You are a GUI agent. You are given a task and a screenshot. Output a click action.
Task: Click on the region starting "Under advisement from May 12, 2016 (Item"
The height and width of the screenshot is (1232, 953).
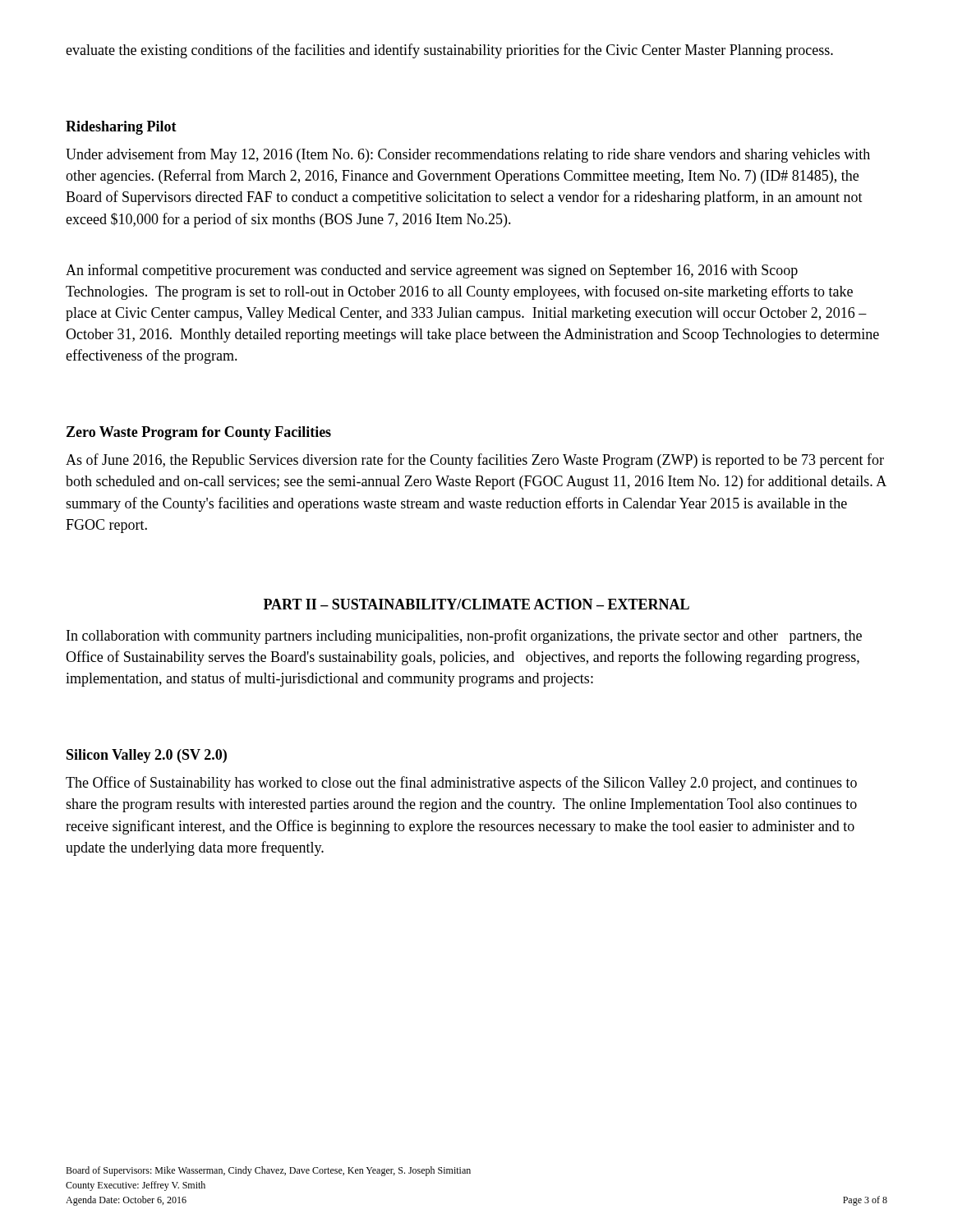point(468,187)
